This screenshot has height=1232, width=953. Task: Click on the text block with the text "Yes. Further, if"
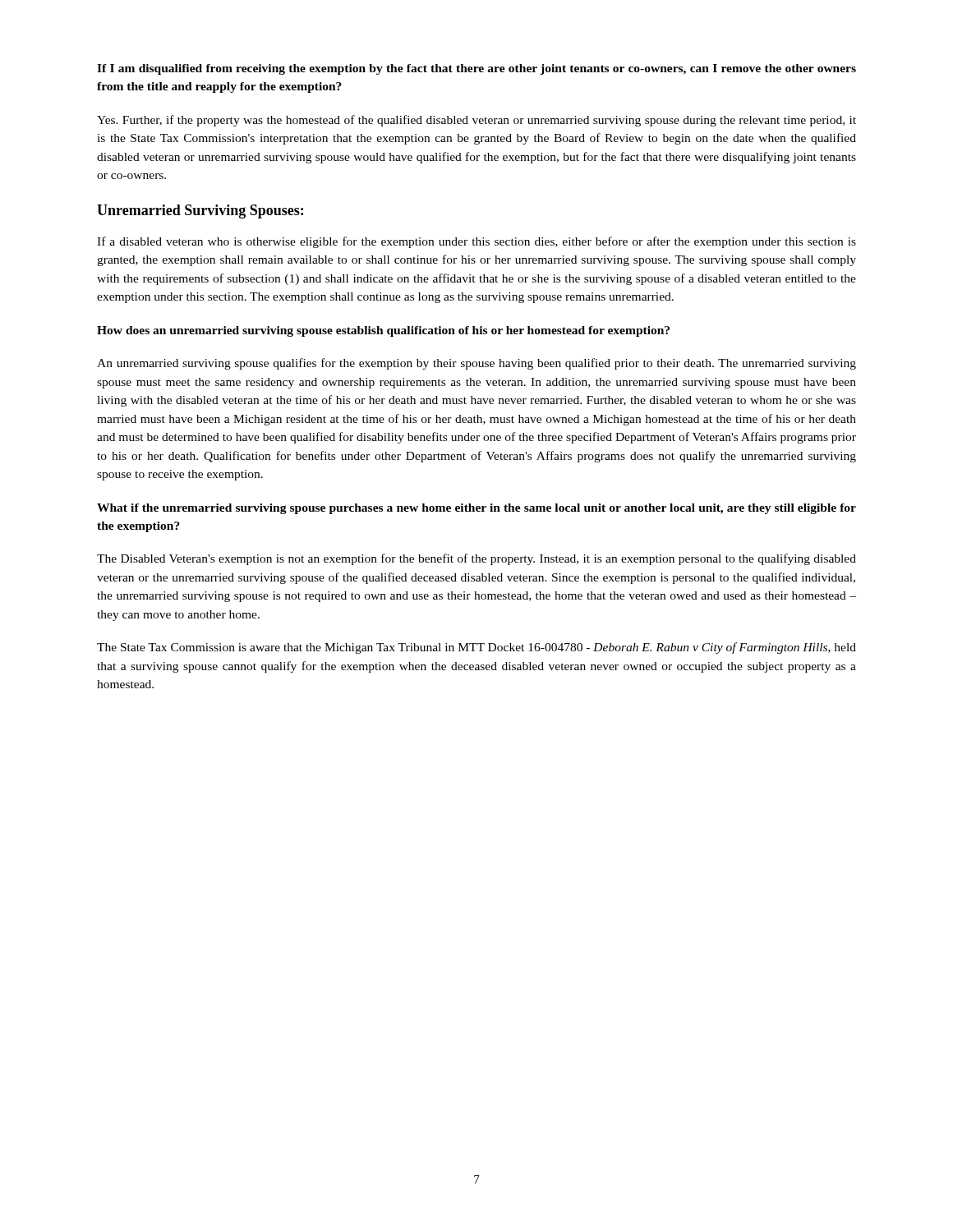(476, 148)
